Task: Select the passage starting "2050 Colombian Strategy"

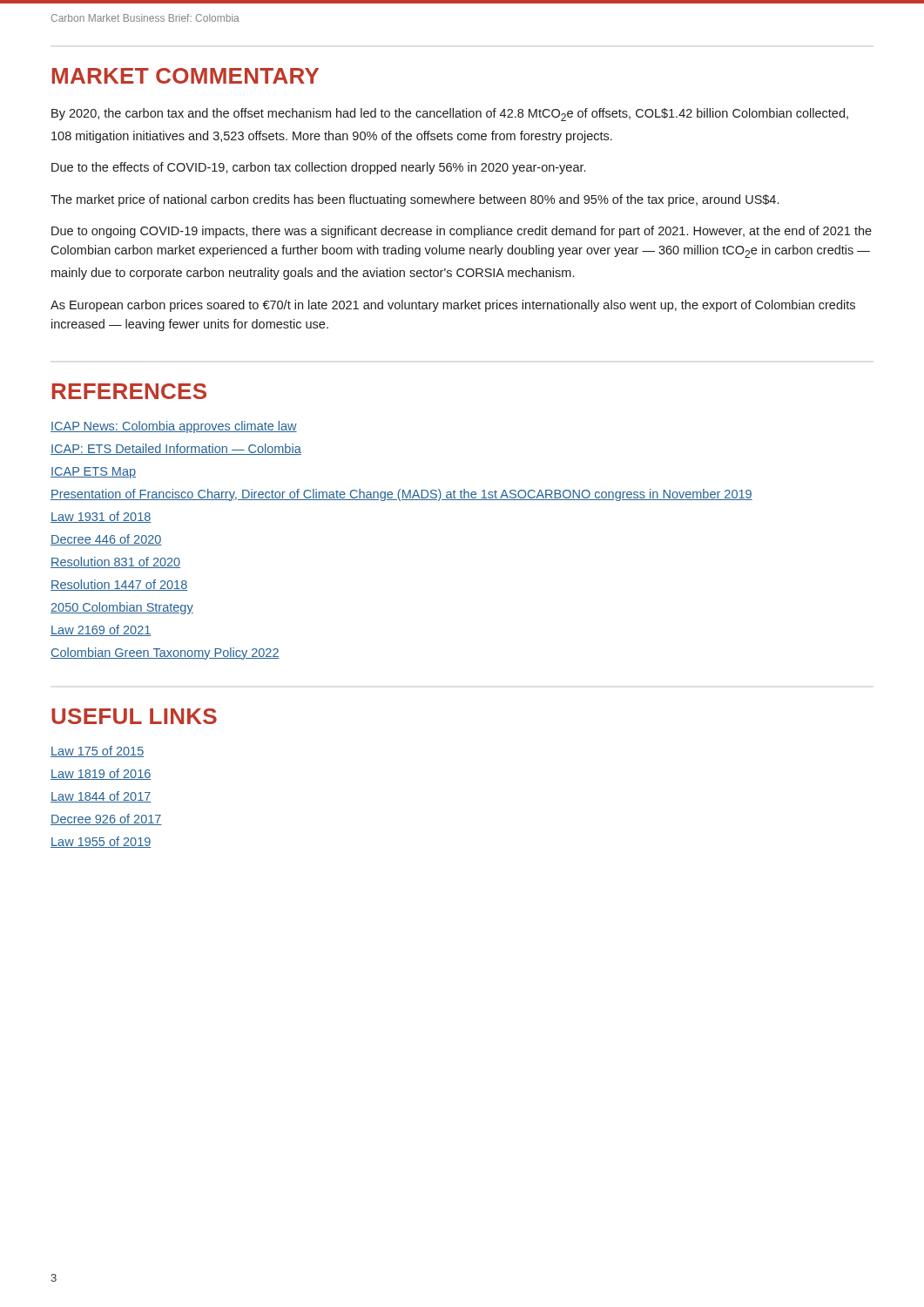Action: [122, 608]
